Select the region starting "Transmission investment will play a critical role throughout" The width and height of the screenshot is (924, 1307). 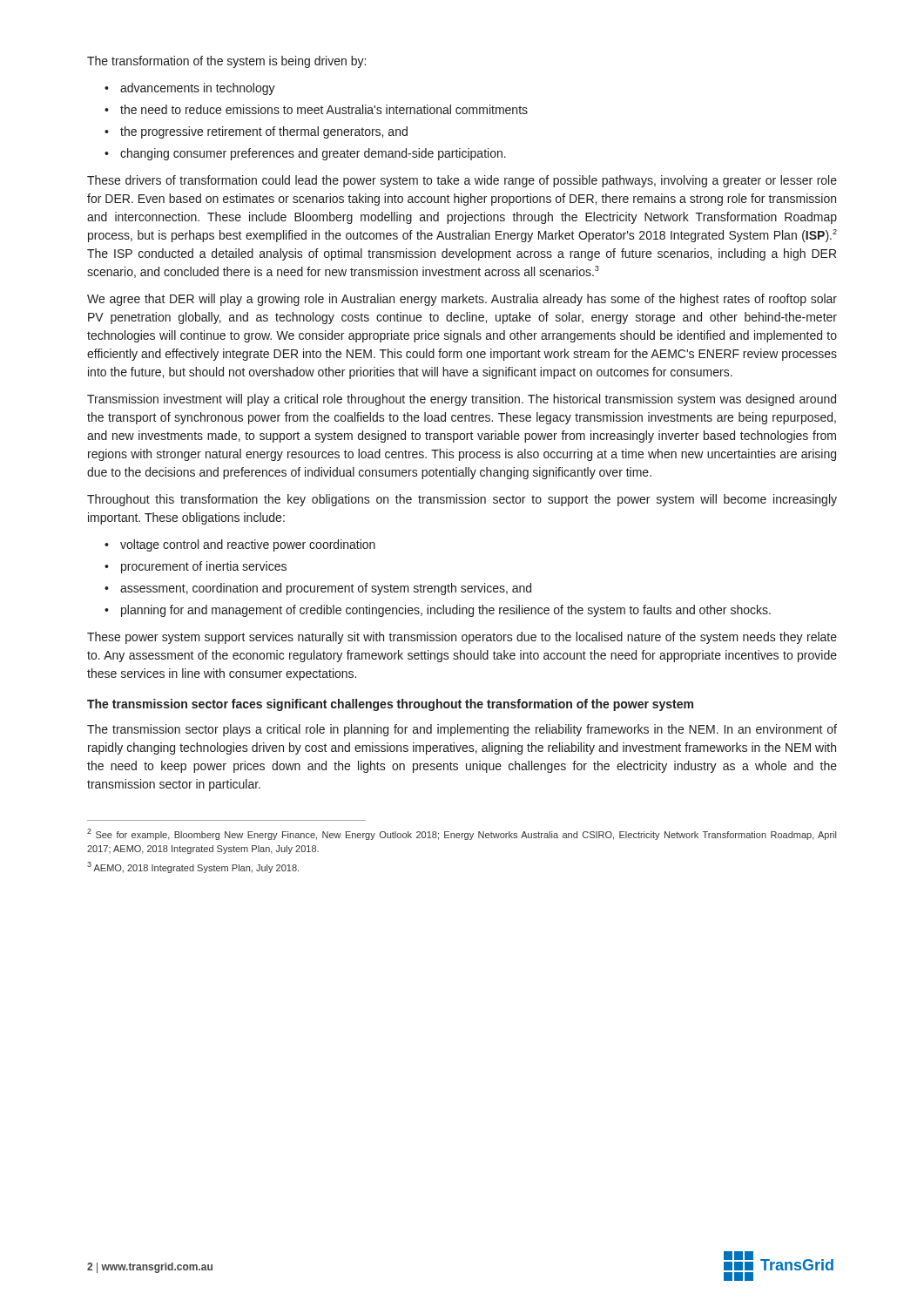(462, 436)
